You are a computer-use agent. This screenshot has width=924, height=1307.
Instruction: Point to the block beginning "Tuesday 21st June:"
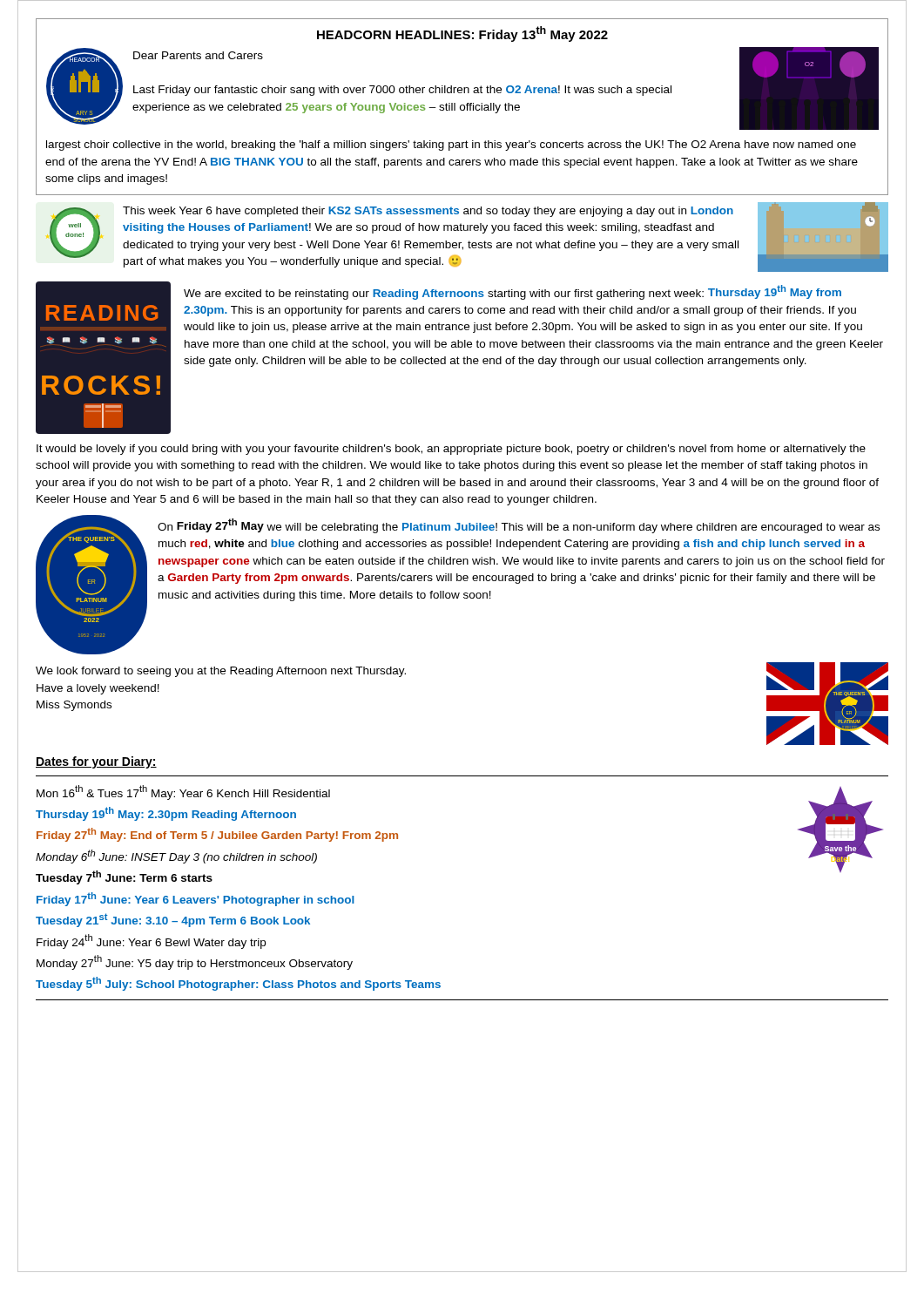tap(173, 919)
